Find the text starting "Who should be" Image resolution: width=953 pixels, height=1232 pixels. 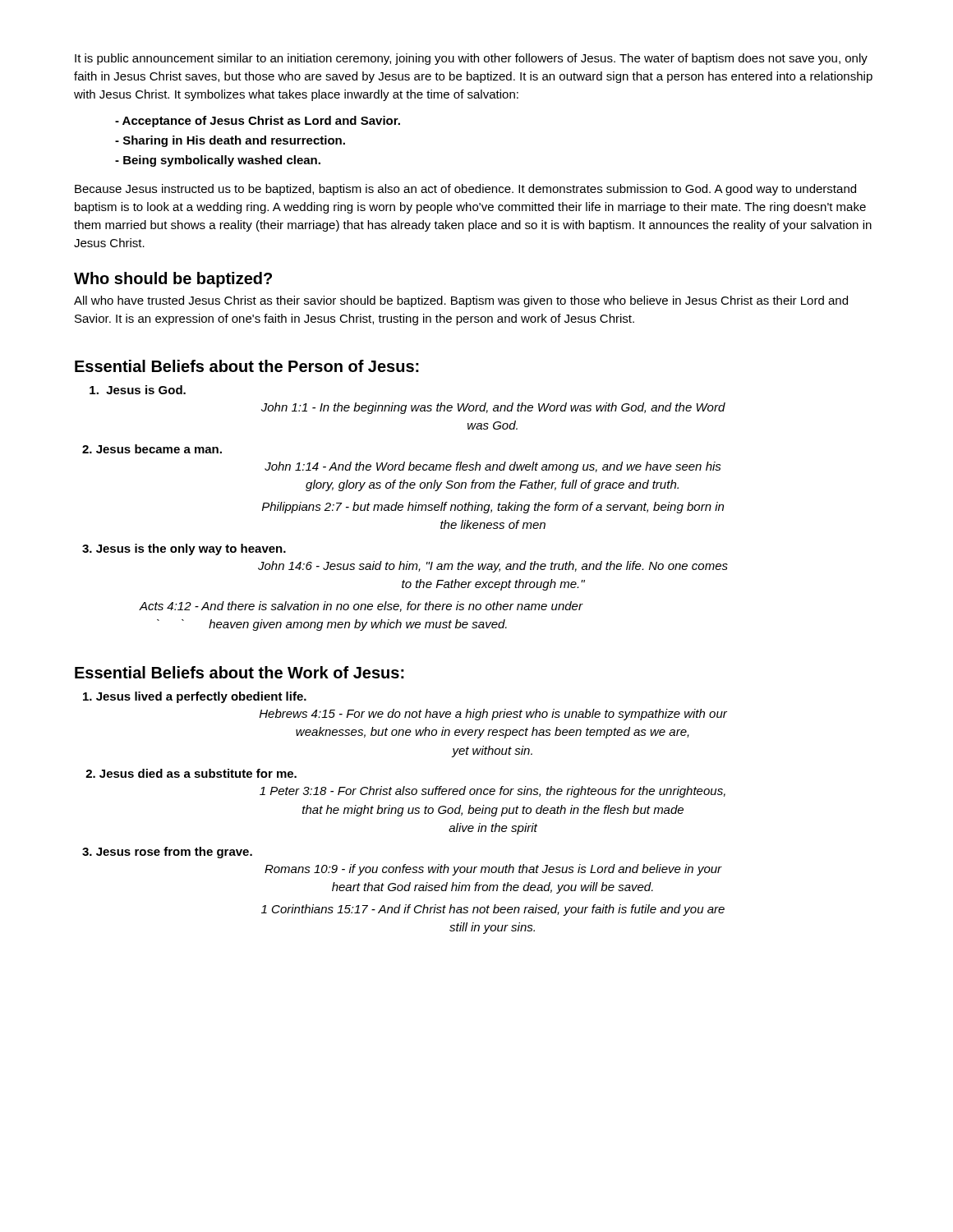tap(173, 279)
